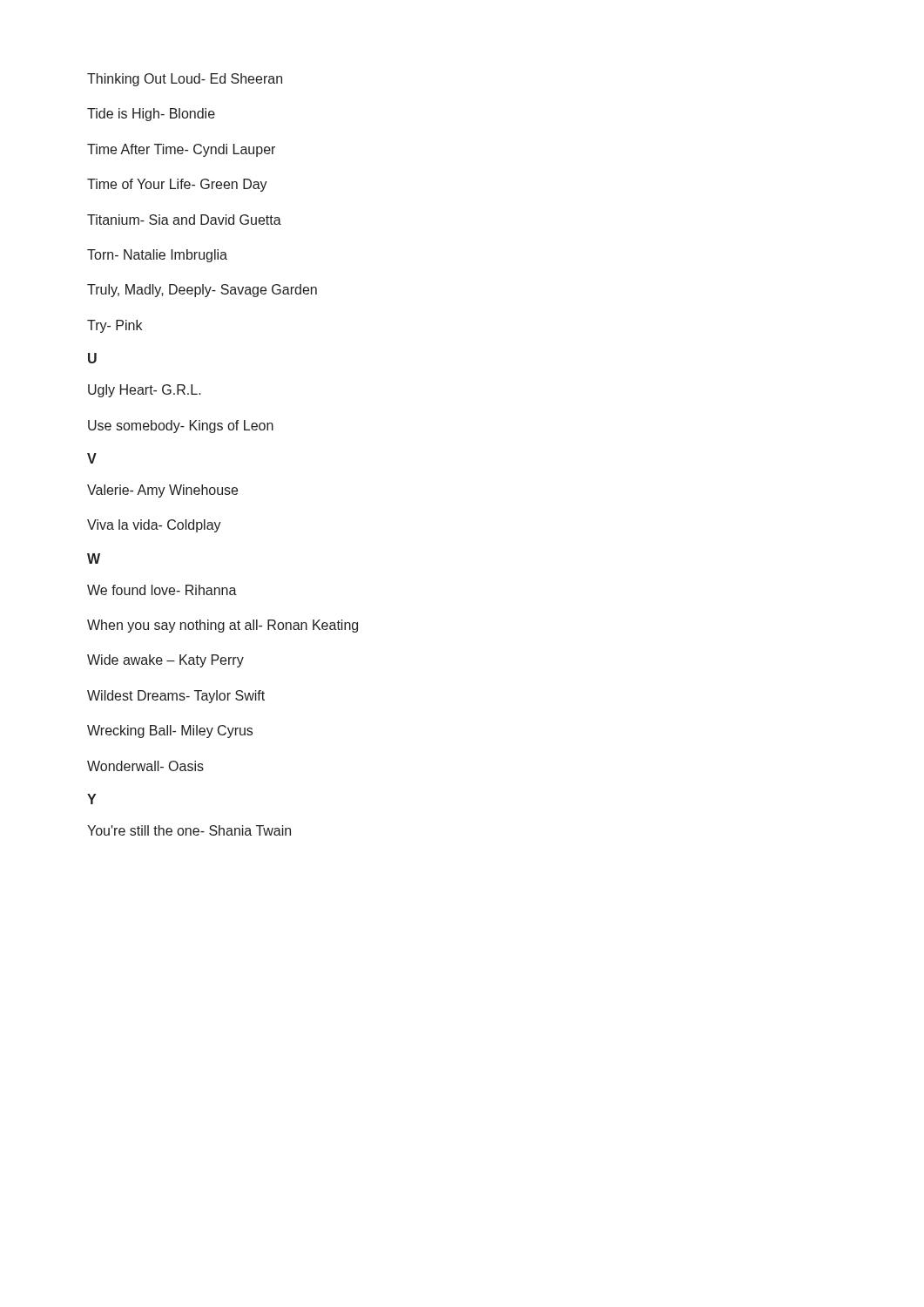The height and width of the screenshot is (1307, 924).
Task: Where is the passage that starts "Titanium- Sia and"?
Action: pyautogui.click(x=184, y=220)
